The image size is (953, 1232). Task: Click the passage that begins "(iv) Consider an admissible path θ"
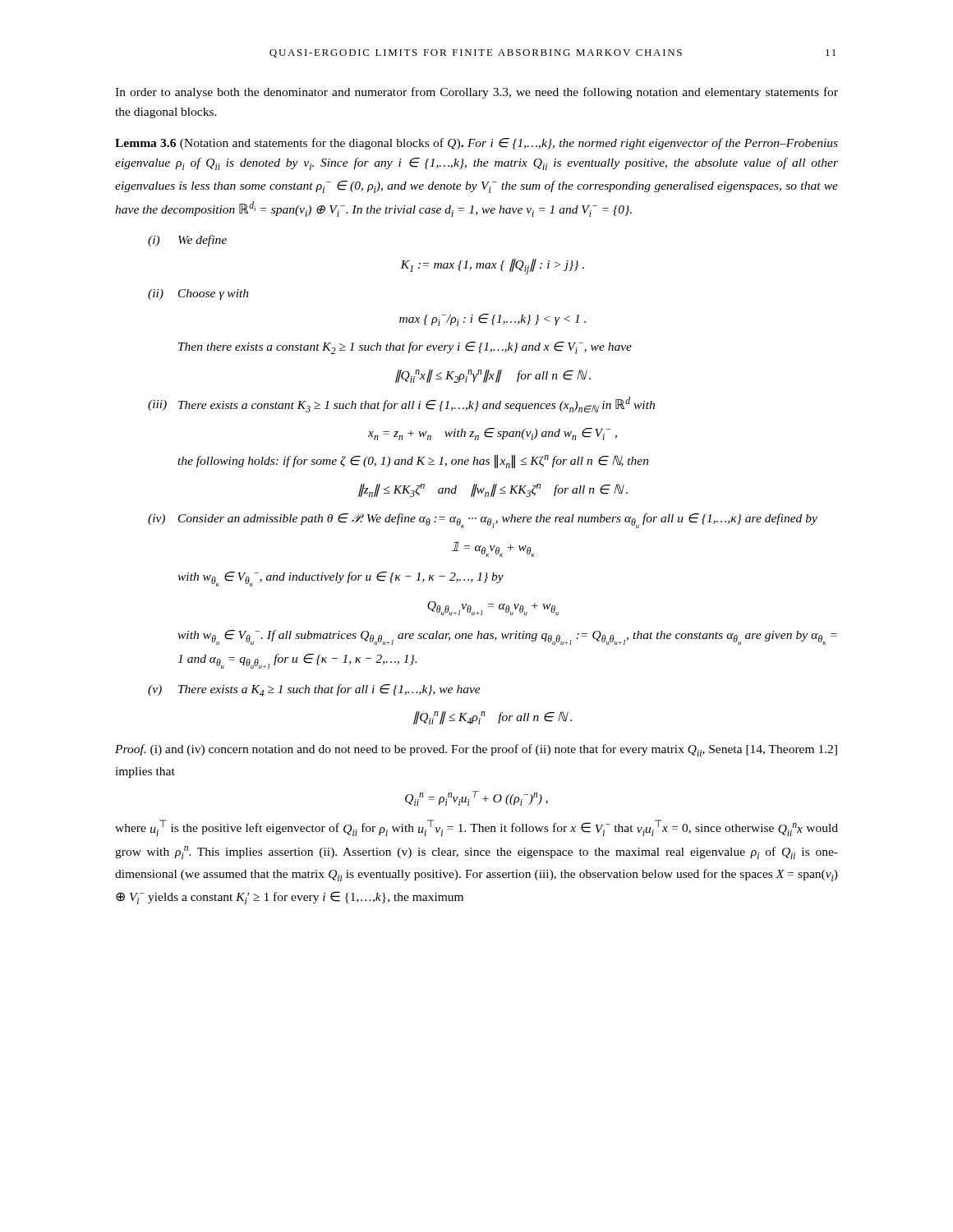[x=493, y=590]
